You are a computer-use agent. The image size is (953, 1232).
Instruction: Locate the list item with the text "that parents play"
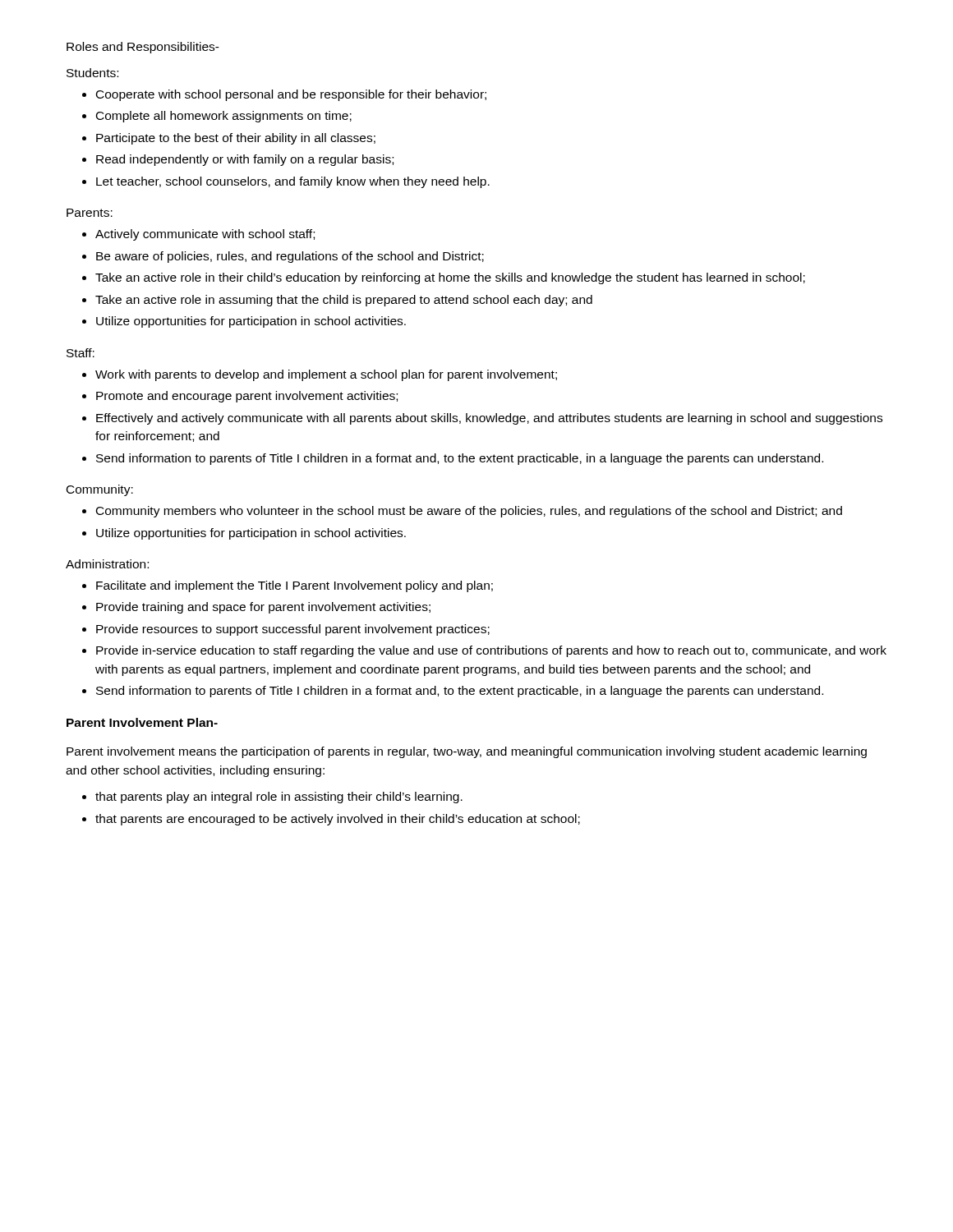coord(279,797)
